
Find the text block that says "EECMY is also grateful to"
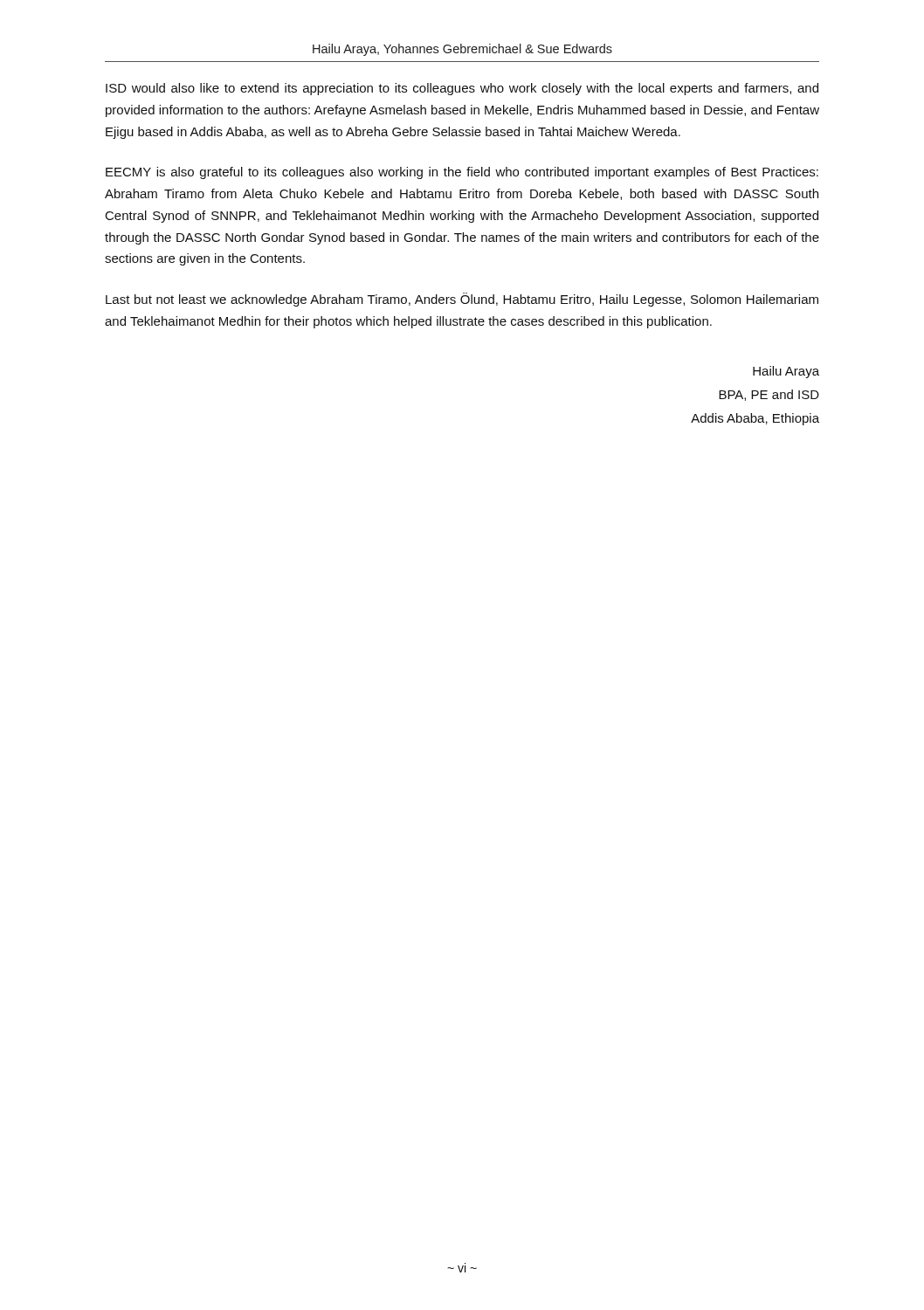[462, 215]
